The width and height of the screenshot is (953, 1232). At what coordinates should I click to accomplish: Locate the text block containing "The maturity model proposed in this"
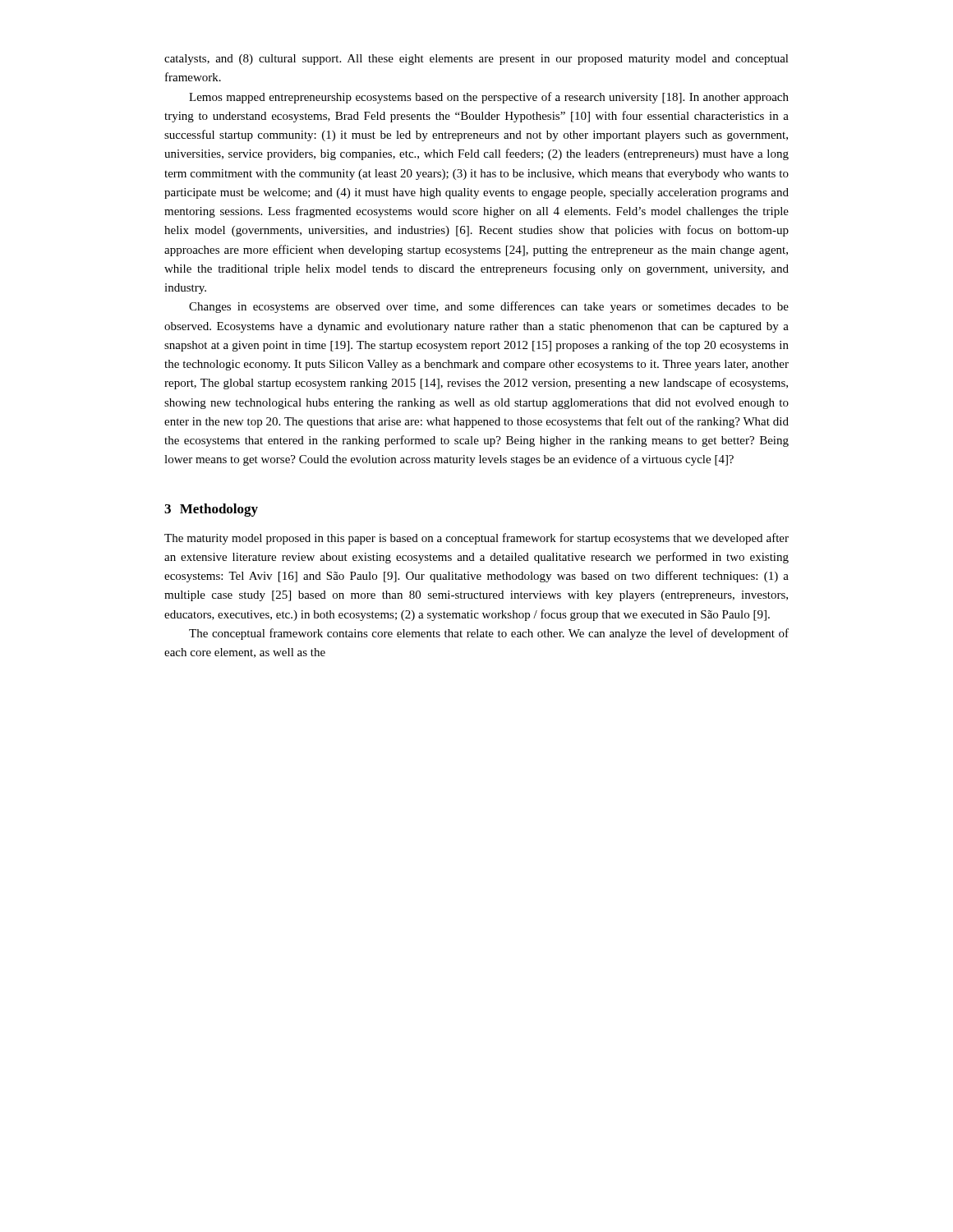point(476,595)
